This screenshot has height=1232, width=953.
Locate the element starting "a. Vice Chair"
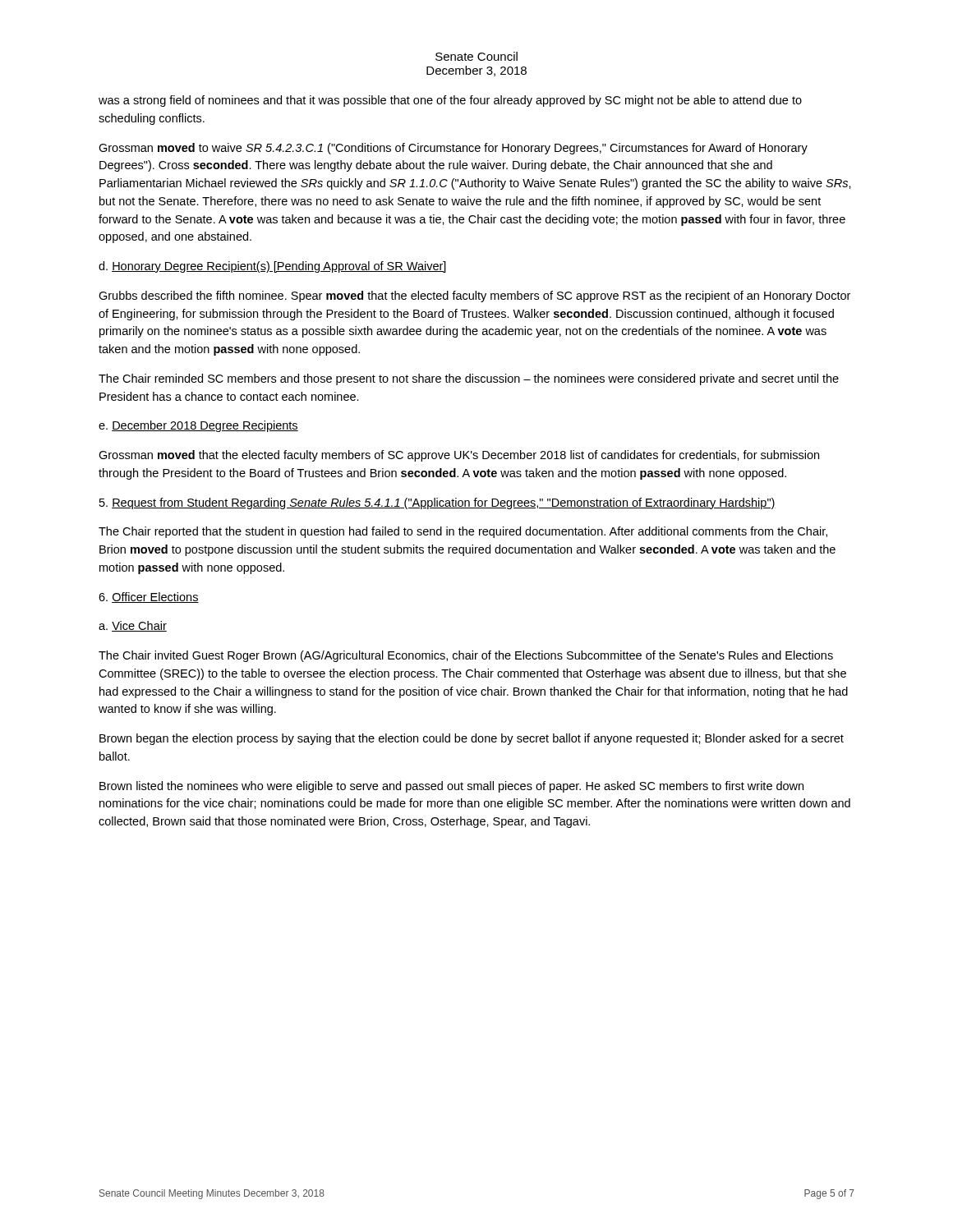point(133,626)
